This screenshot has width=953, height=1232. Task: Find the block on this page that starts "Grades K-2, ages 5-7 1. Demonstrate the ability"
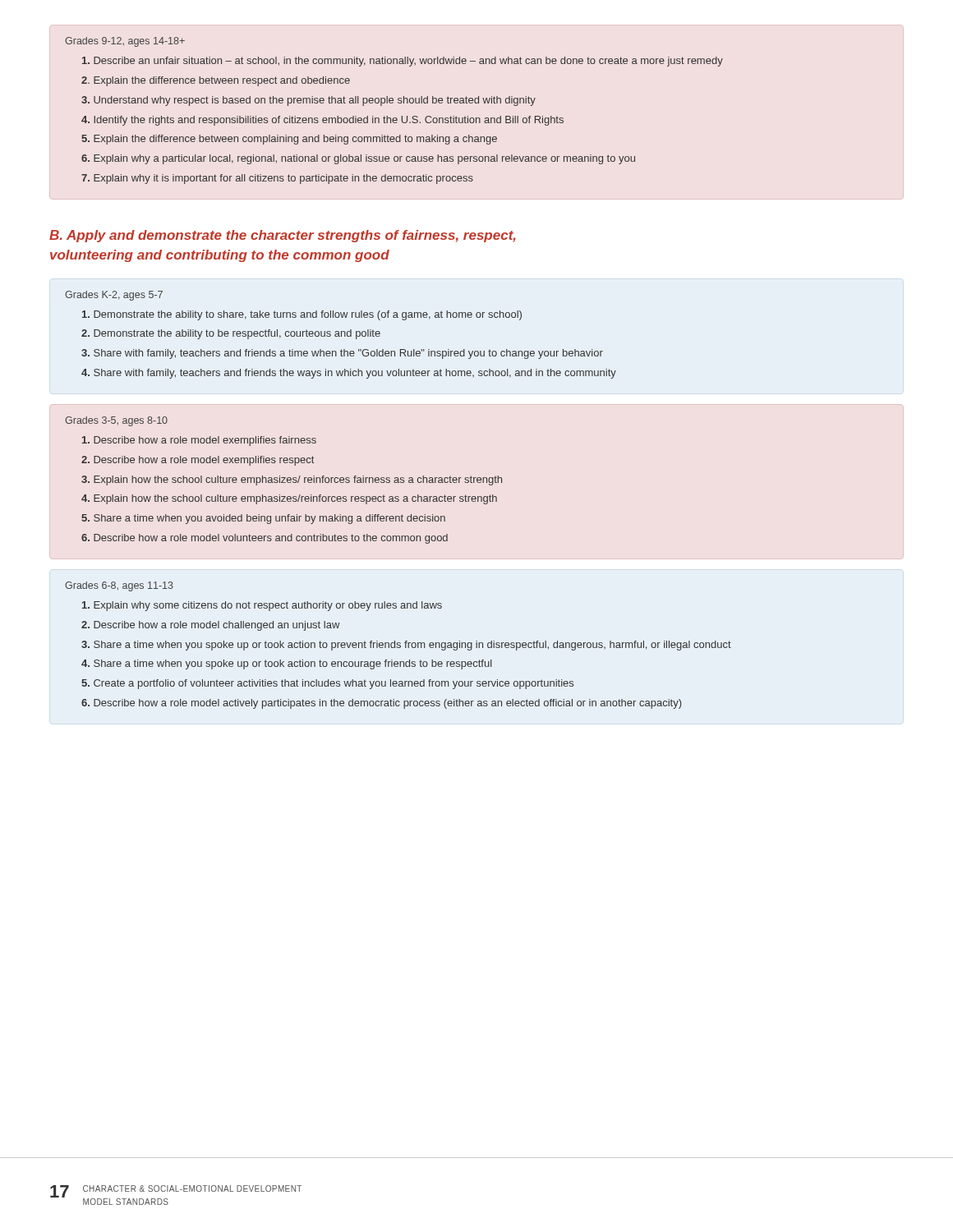coord(114,296)
